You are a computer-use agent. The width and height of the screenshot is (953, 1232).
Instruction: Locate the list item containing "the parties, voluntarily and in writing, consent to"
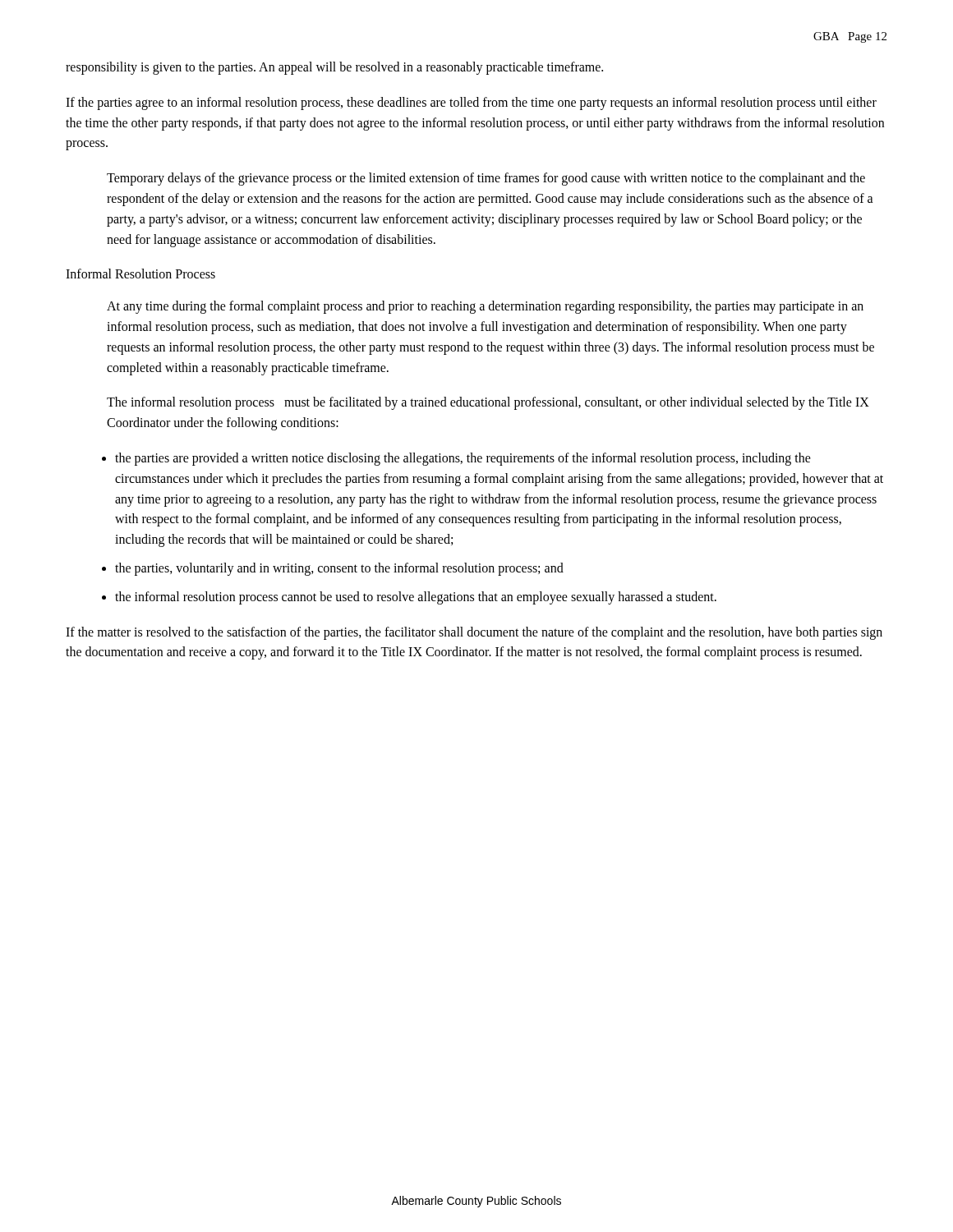[339, 568]
